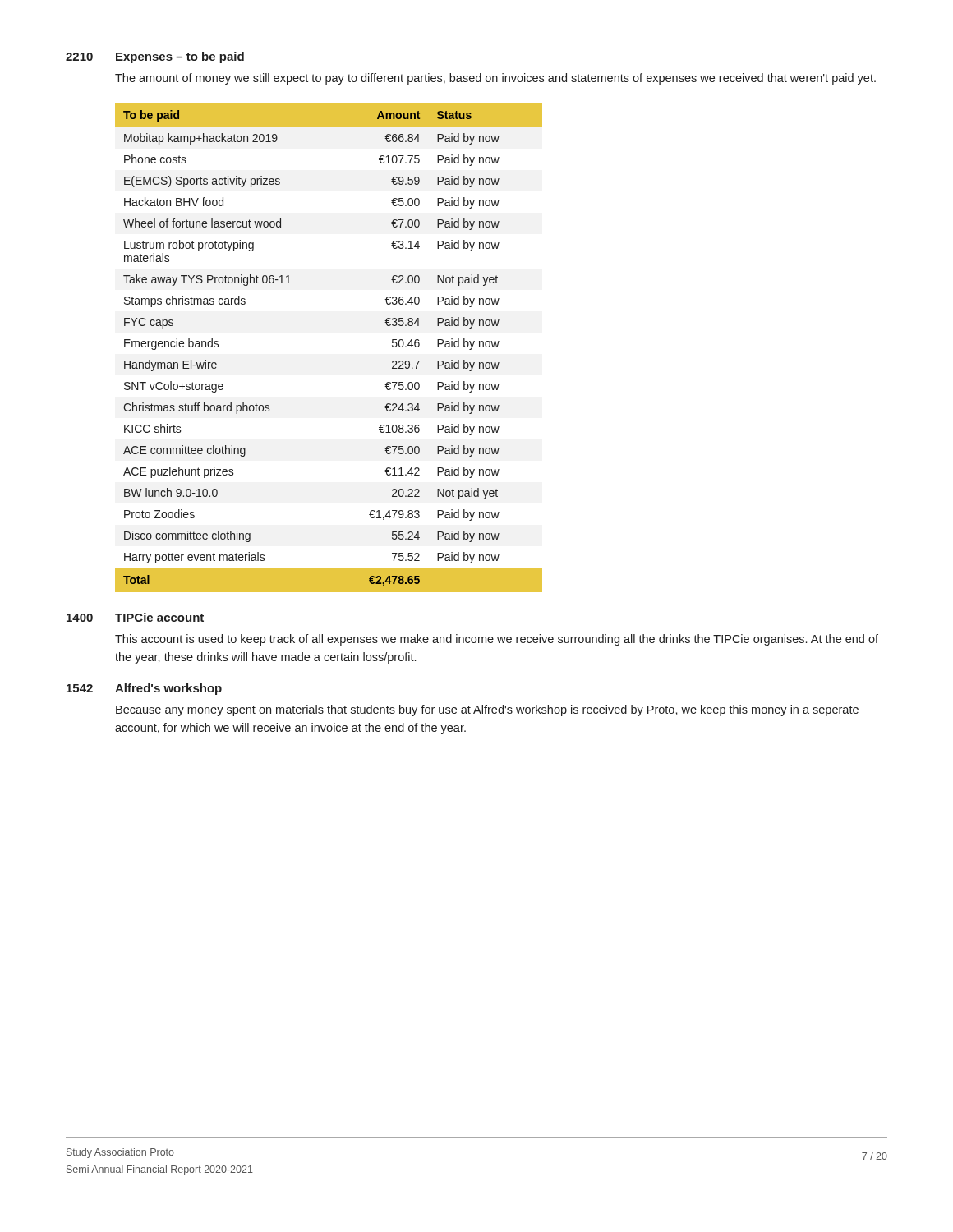Click on the text block that says "Because any money"
The width and height of the screenshot is (953, 1232).
[x=487, y=719]
